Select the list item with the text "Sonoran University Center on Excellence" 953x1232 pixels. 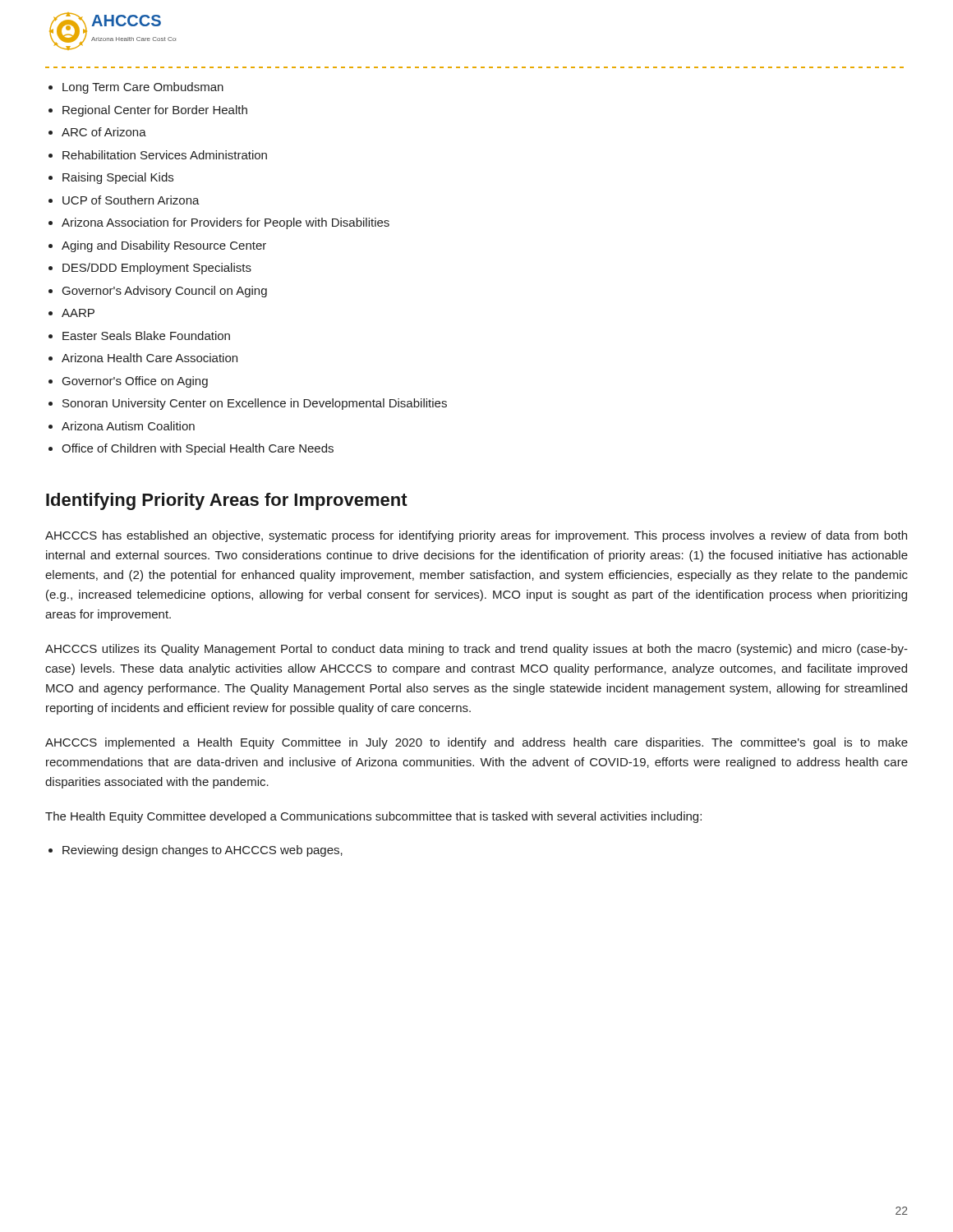254,403
